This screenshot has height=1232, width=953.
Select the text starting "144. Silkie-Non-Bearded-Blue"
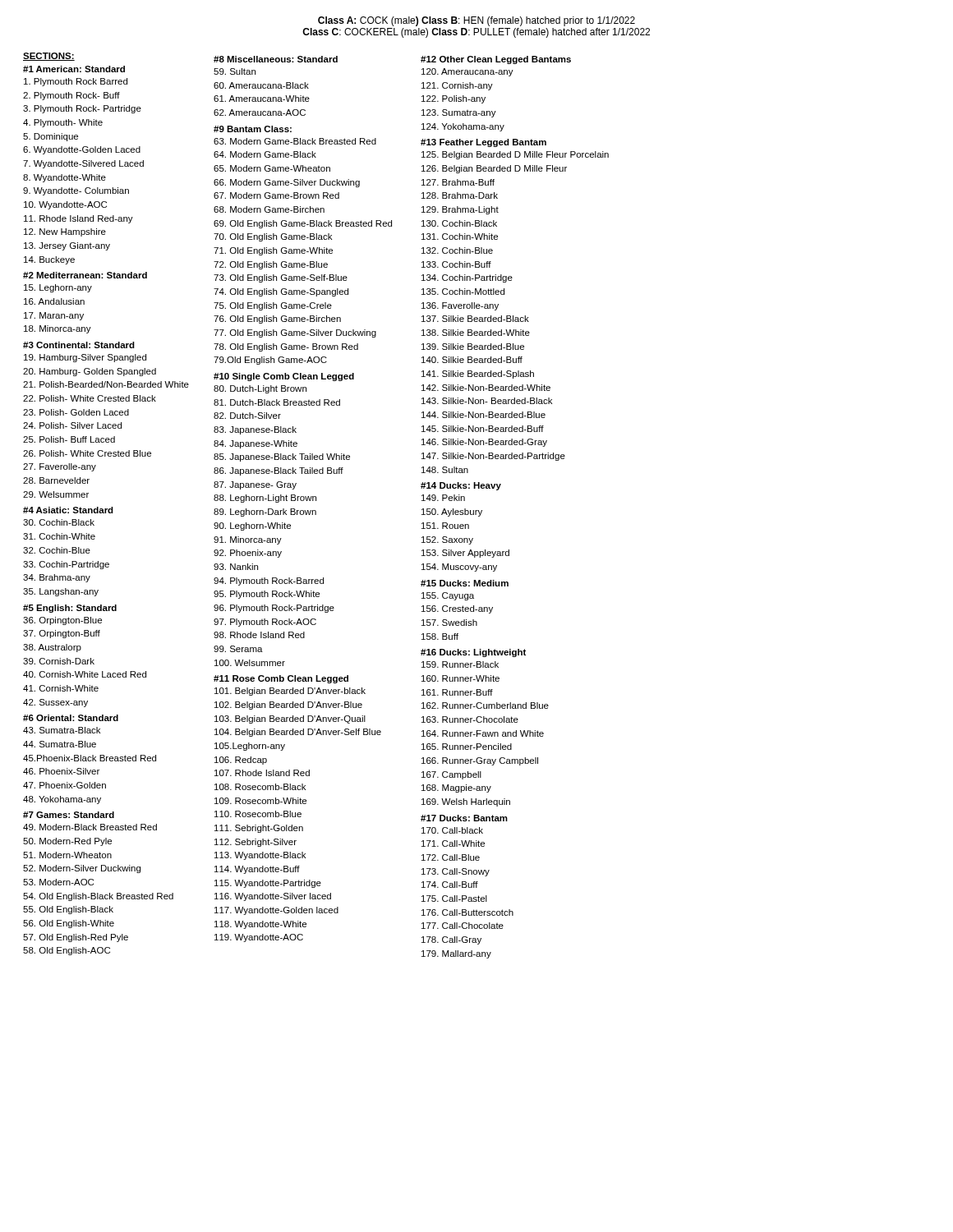pyautogui.click(x=483, y=415)
